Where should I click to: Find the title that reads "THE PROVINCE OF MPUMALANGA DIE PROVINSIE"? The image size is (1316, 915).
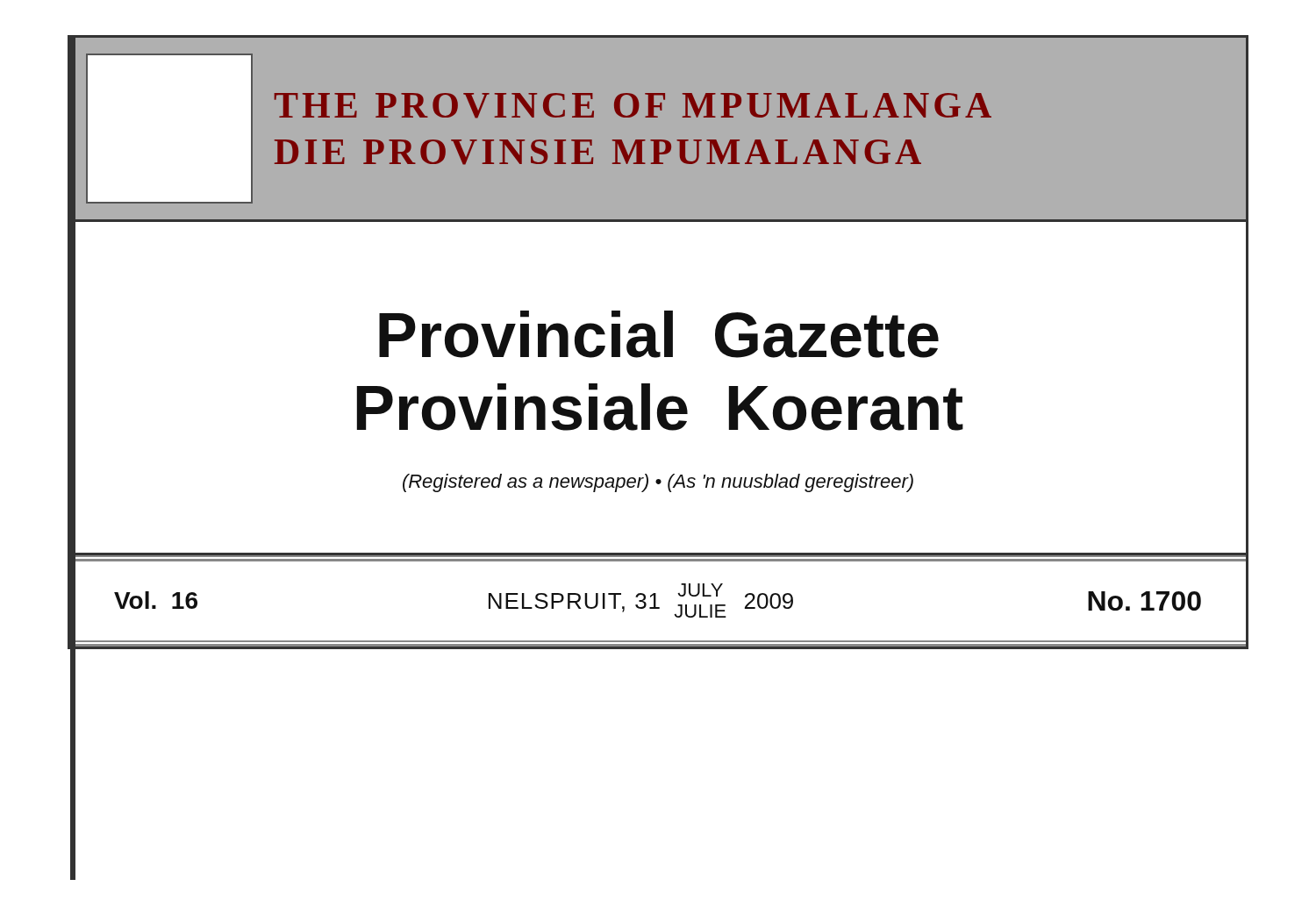click(752, 129)
